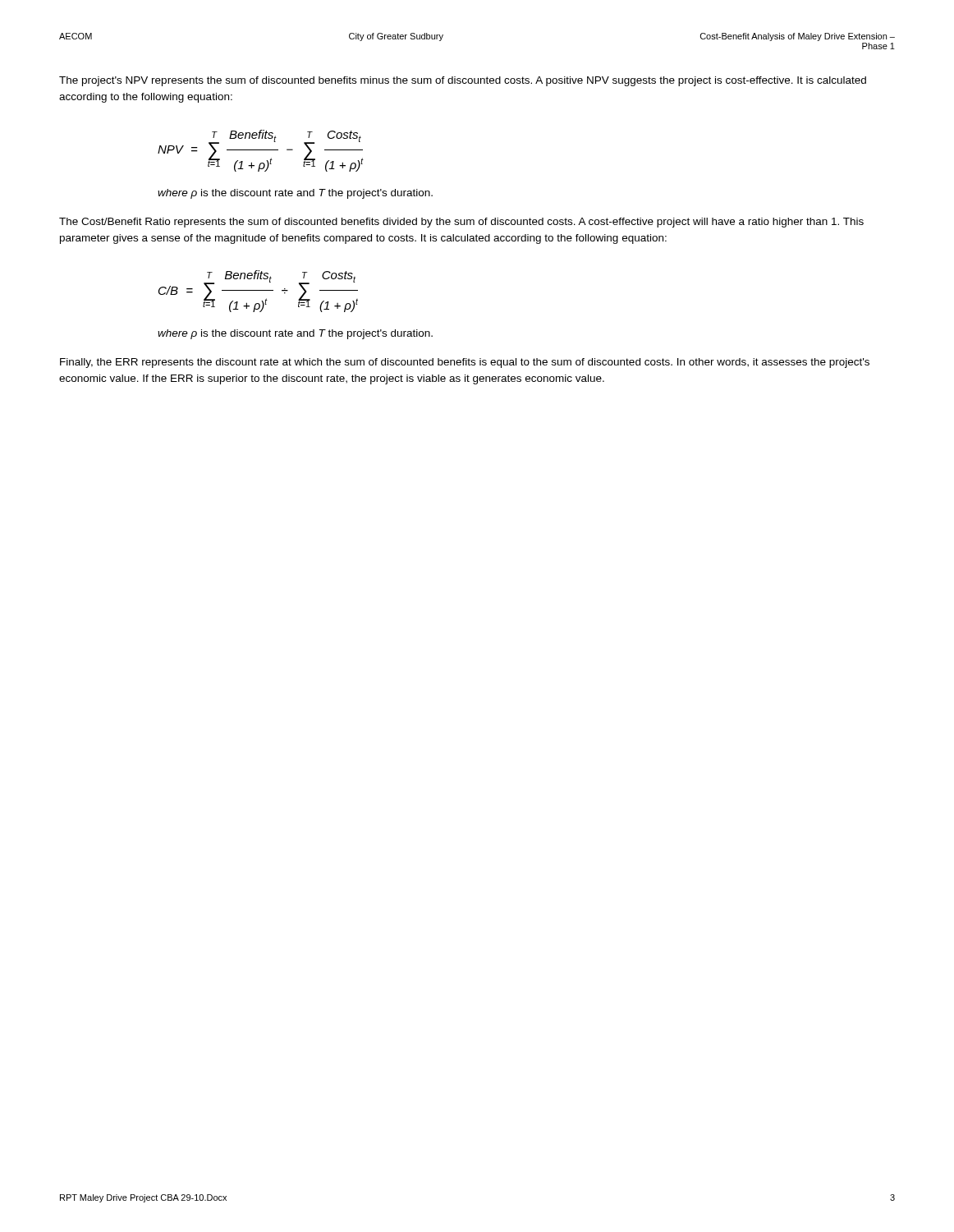Click on the text block containing "The project's NPV represents the sum"
This screenshot has height=1232, width=954.
pos(463,88)
